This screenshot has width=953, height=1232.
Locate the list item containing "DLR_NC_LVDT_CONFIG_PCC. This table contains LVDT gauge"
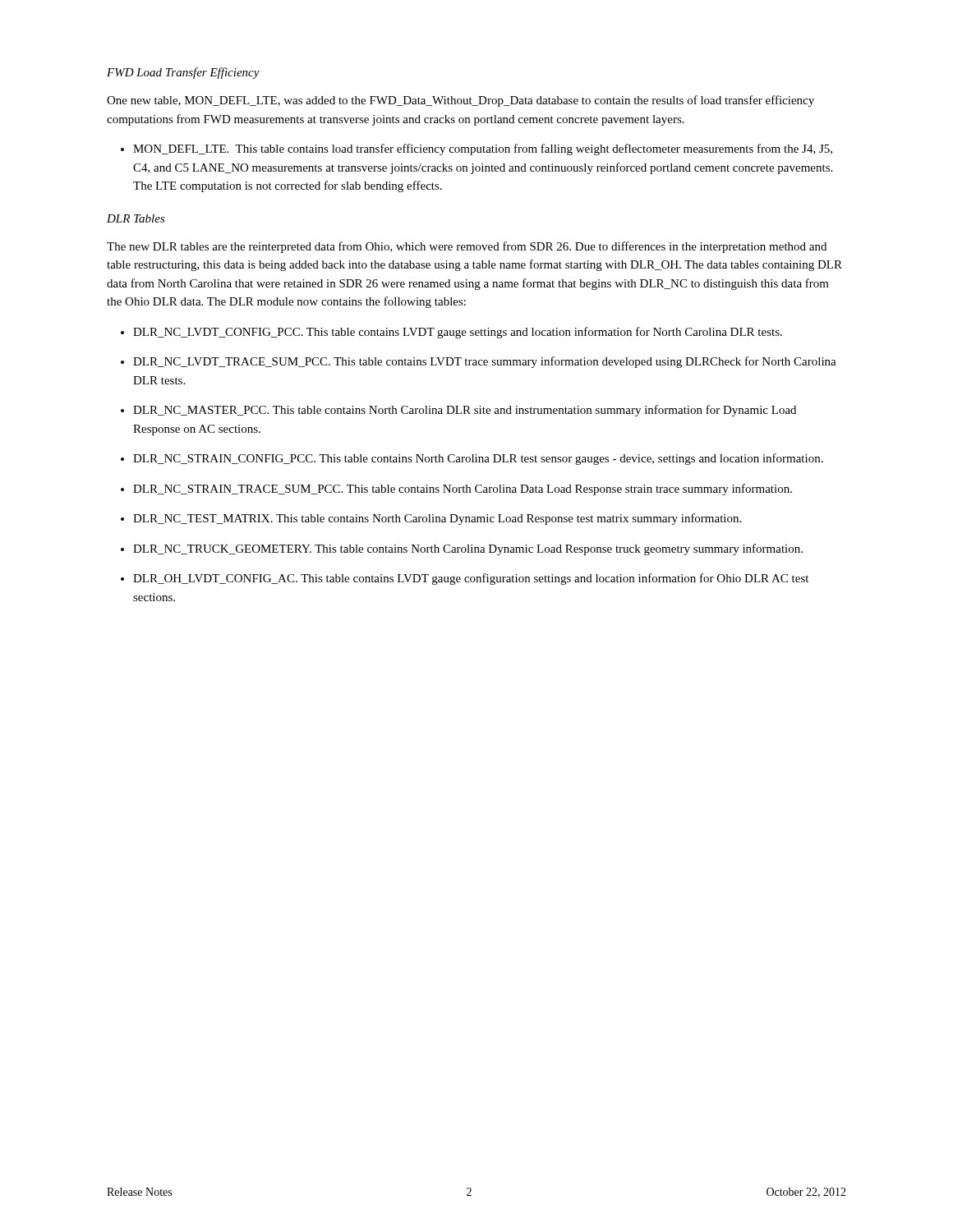(x=458, y=331)
